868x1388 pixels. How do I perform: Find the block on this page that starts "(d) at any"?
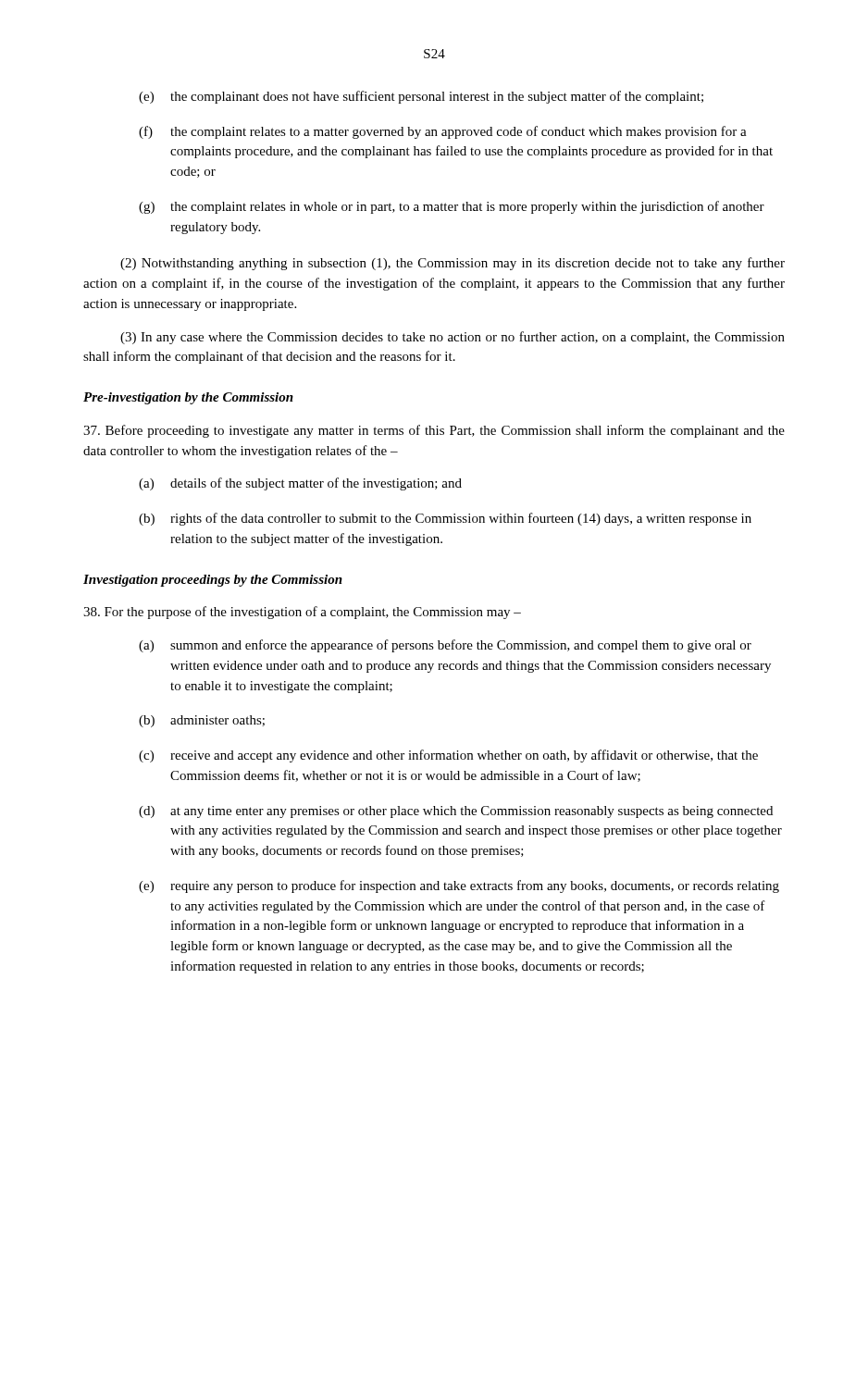click(462, 831)
